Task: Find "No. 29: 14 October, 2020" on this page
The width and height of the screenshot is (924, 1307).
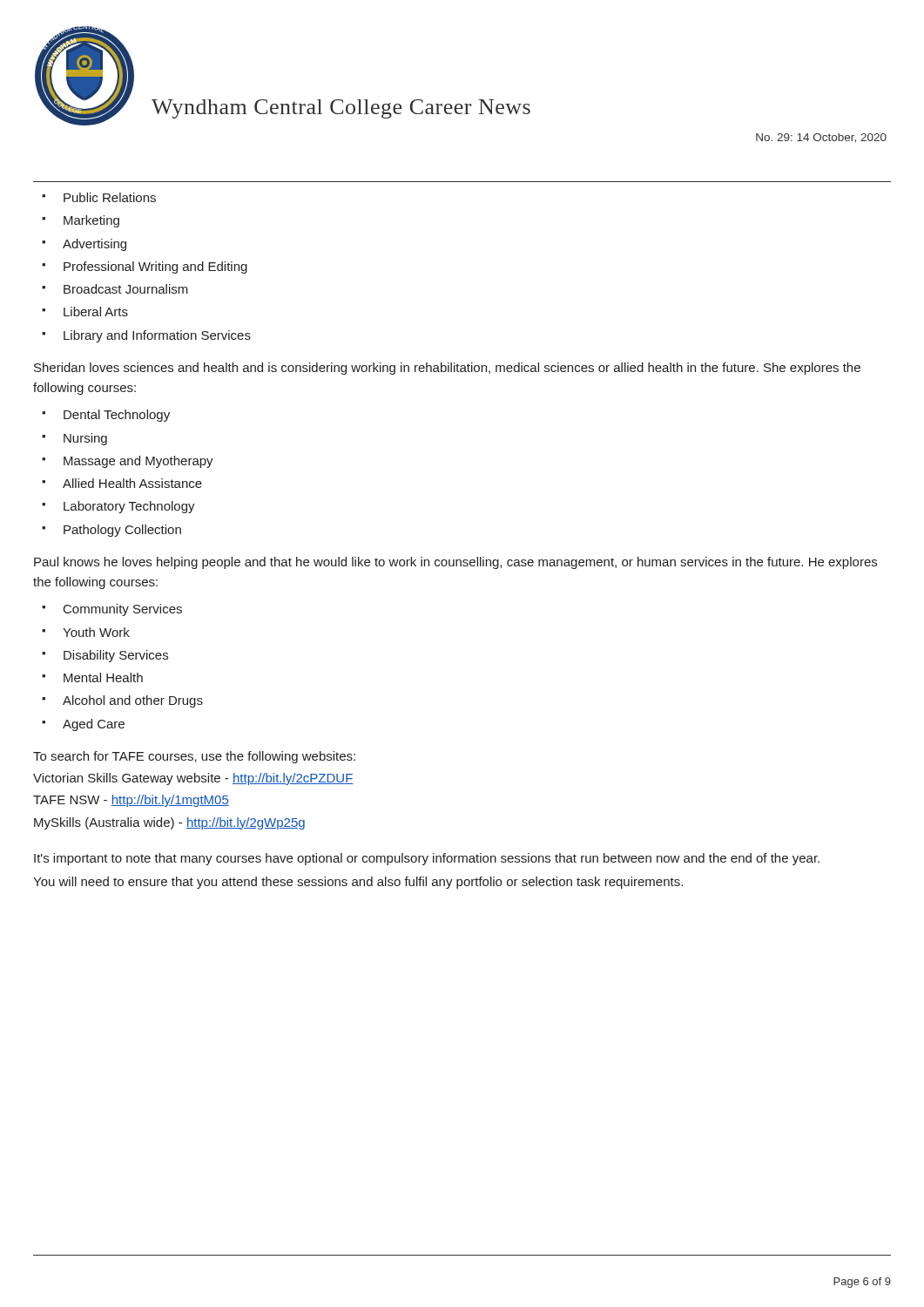Action: (x=821, y=137)
